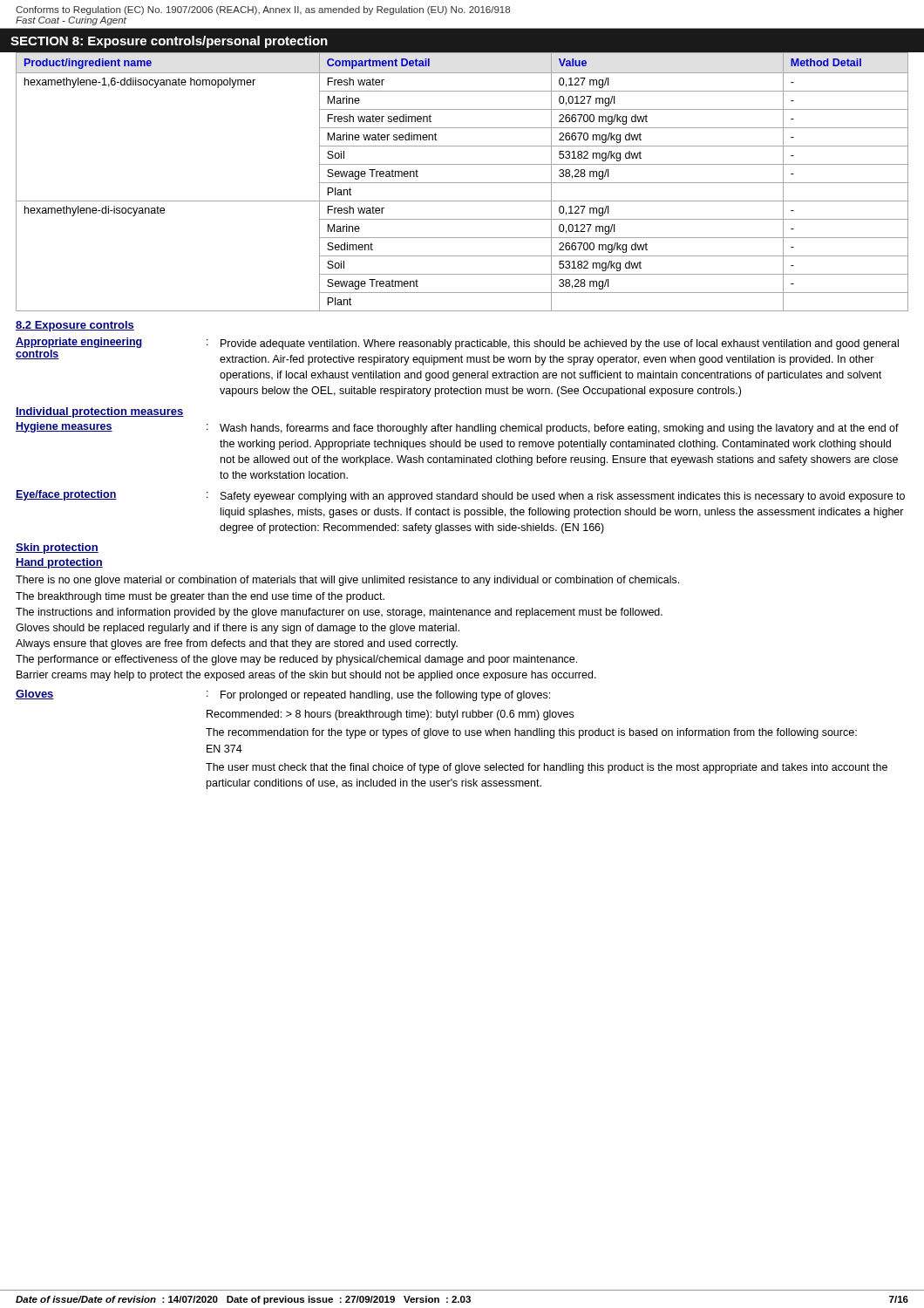Point to the block starting "Gloves : For prolonged"

462,695
